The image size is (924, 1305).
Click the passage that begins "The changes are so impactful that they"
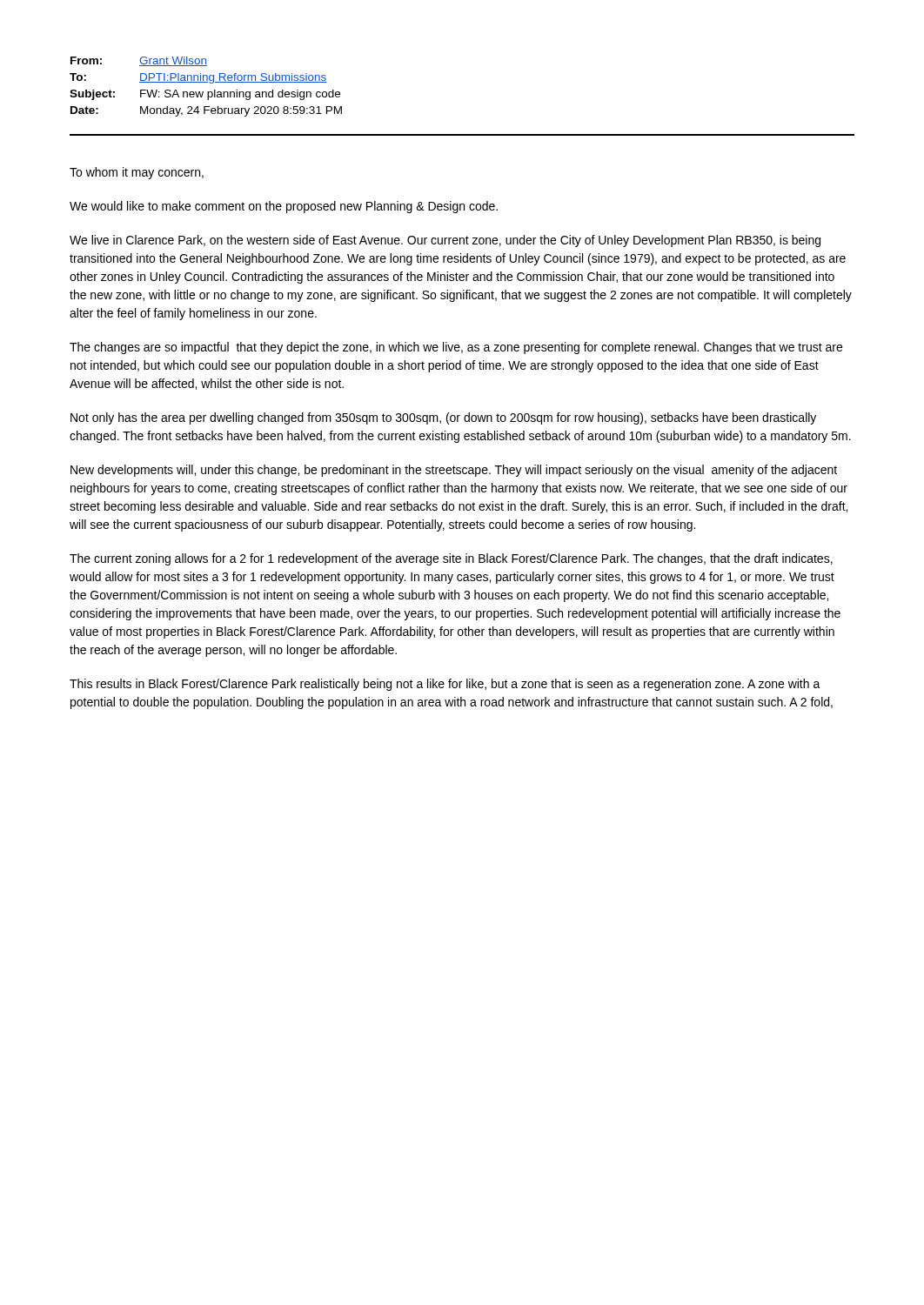pyautogui.click(x=456, y=365)
